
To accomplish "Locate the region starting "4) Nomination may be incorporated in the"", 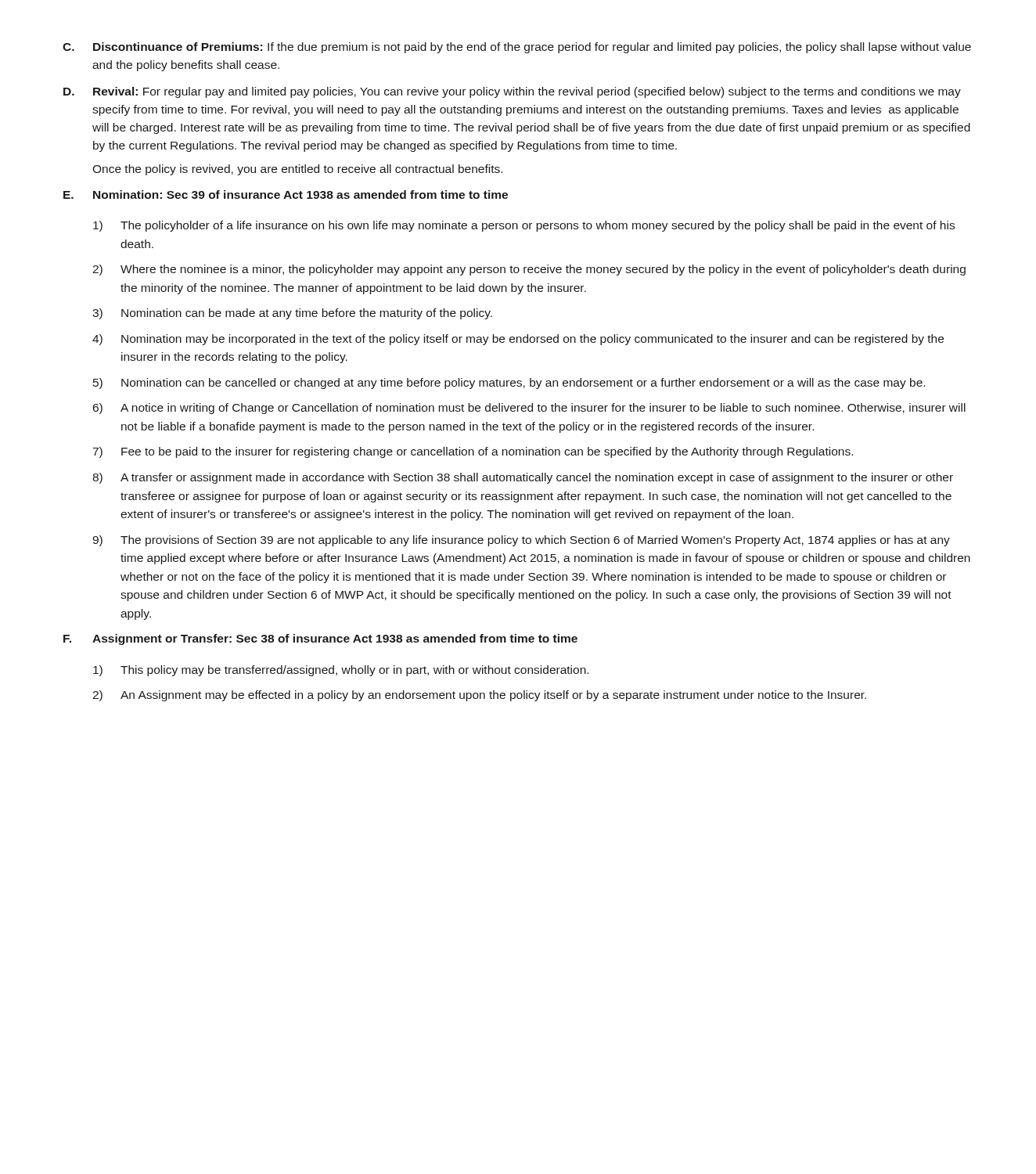I will click(x=533, y=348).
